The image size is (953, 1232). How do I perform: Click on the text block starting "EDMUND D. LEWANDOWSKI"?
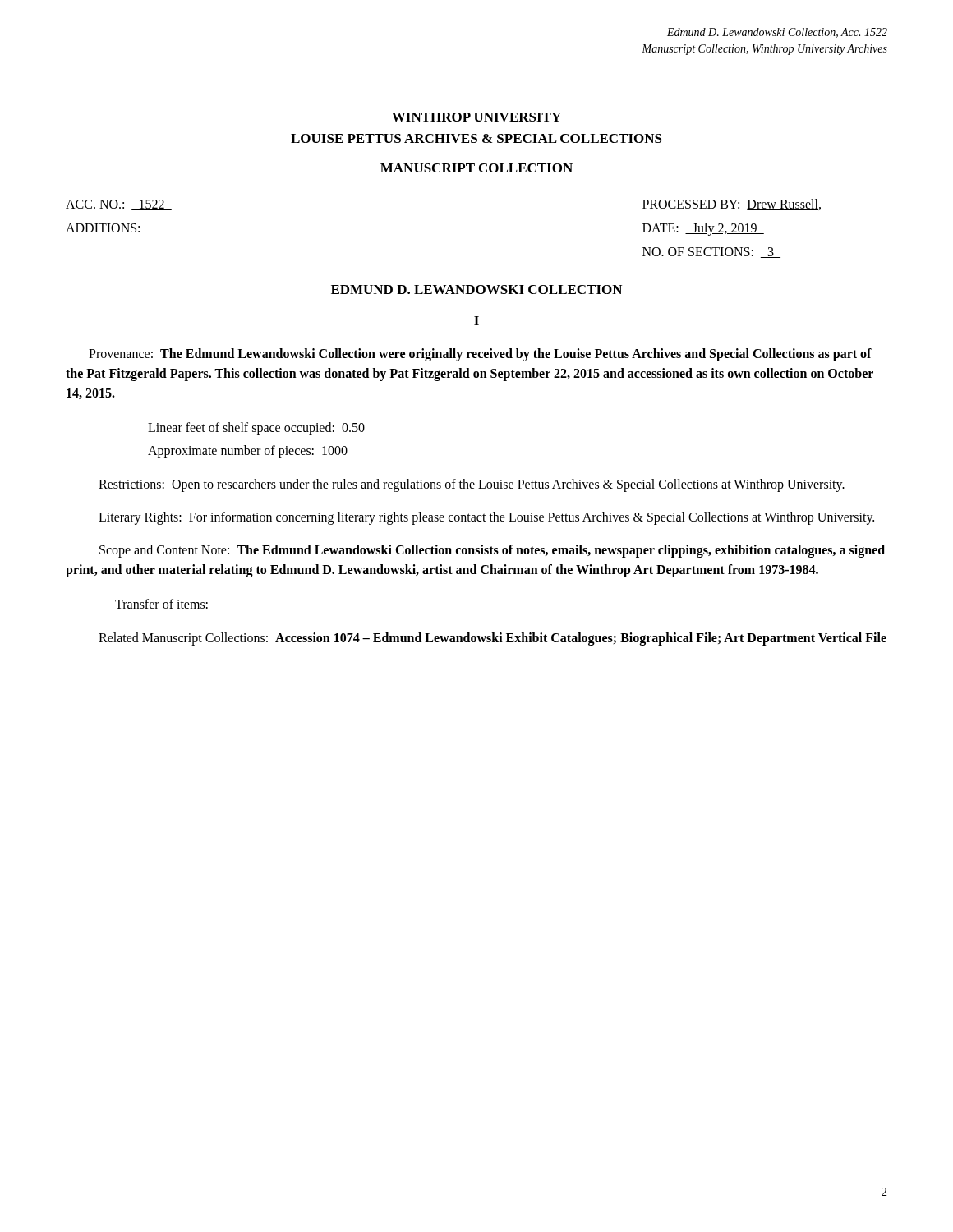[x=476, y=290]
